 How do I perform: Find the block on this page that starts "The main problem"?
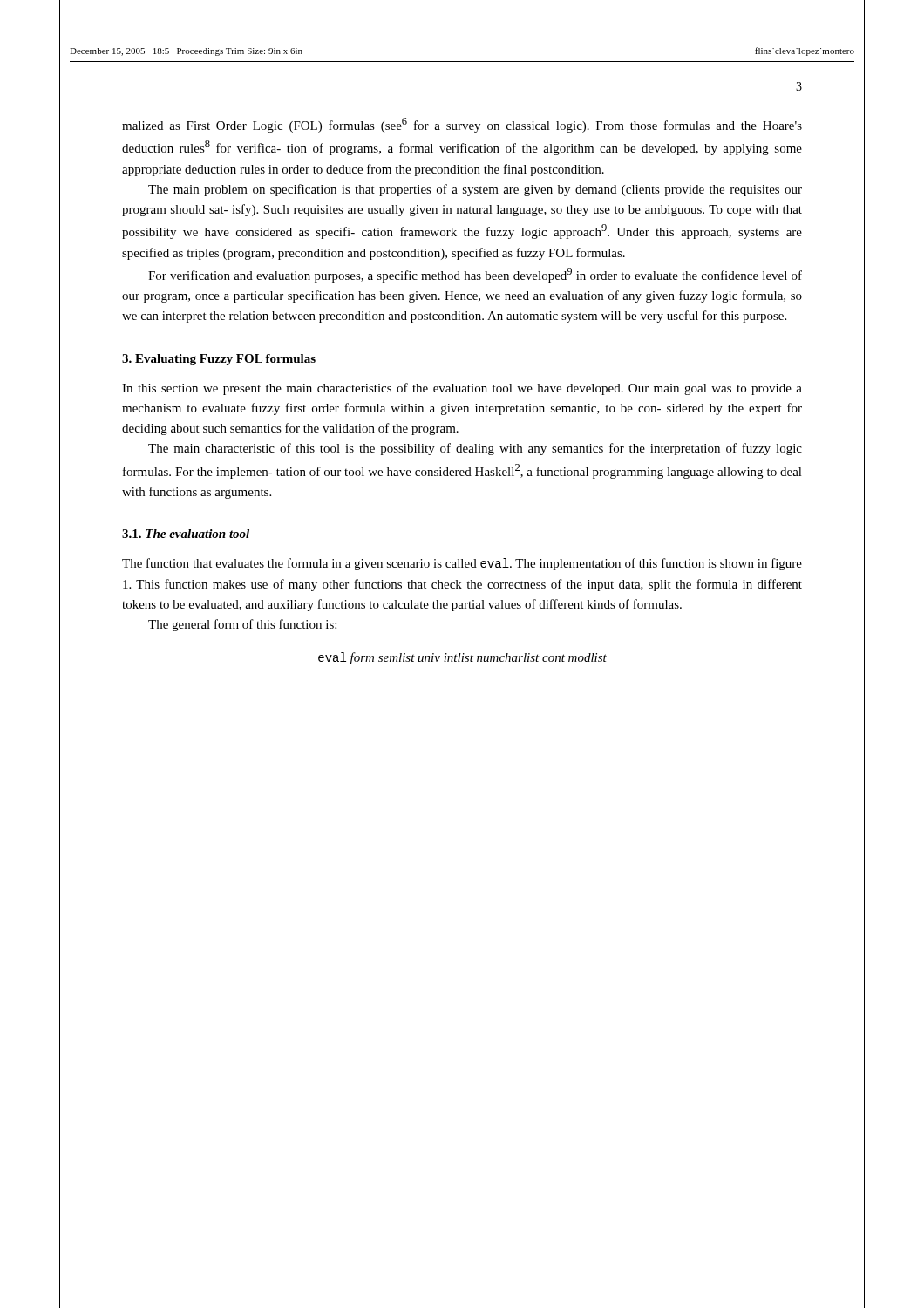[462, 221]
